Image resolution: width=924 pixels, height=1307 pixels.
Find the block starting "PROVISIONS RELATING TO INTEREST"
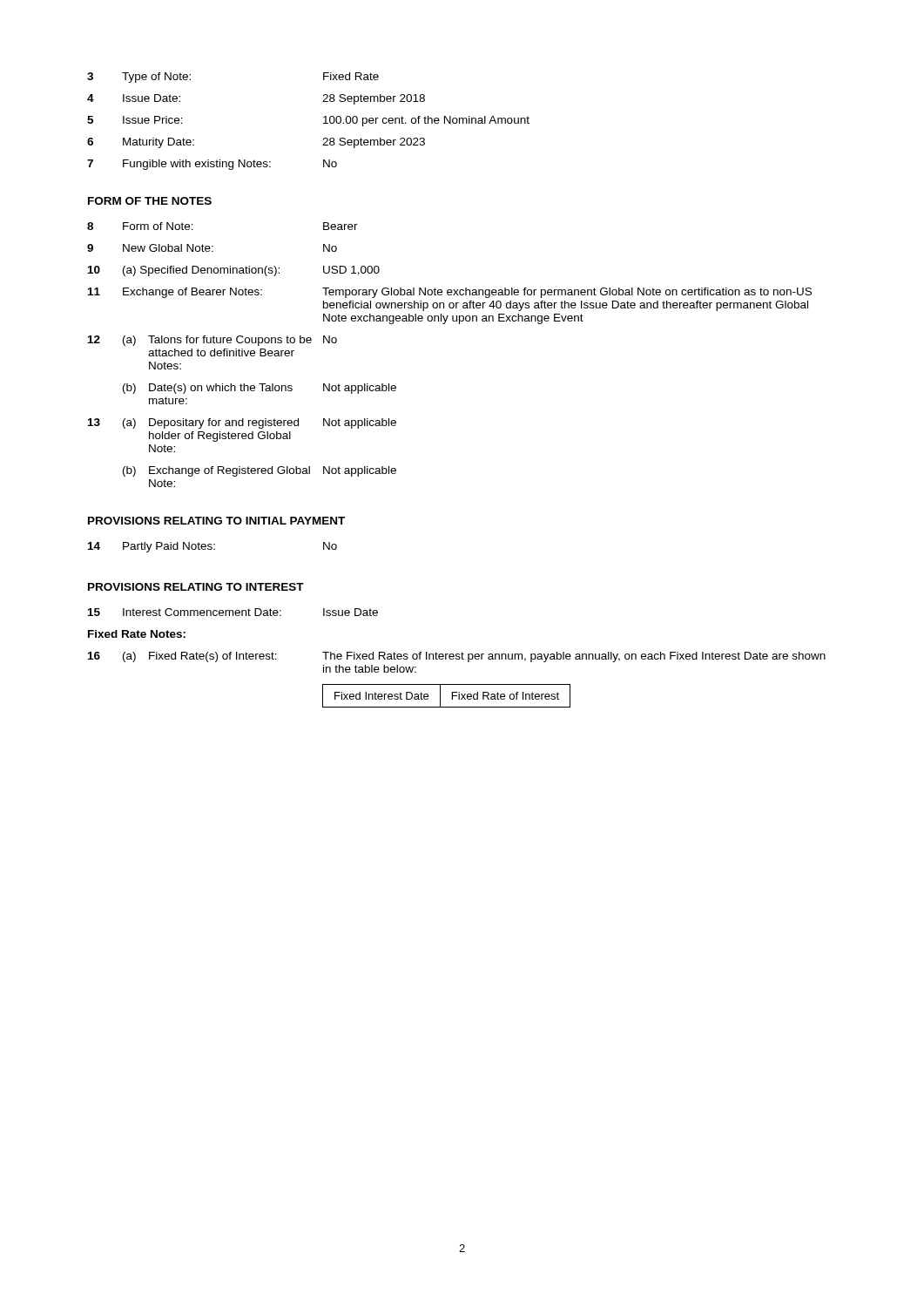pos(195,587)
